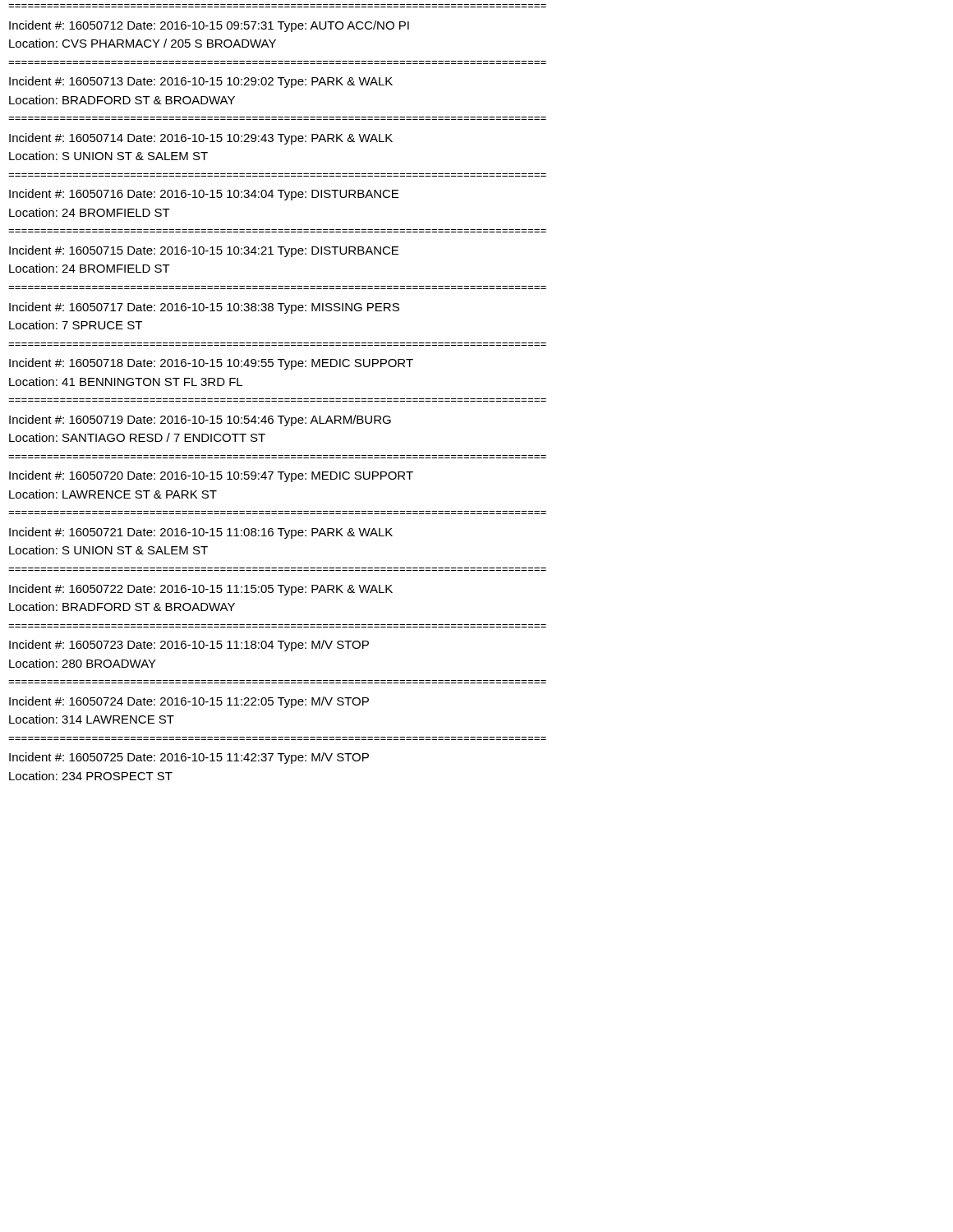
Task: Select the list item that says "Incident #: 16050722 Date: 2016-10-15 11:15:05"
Action: point(201,590)
